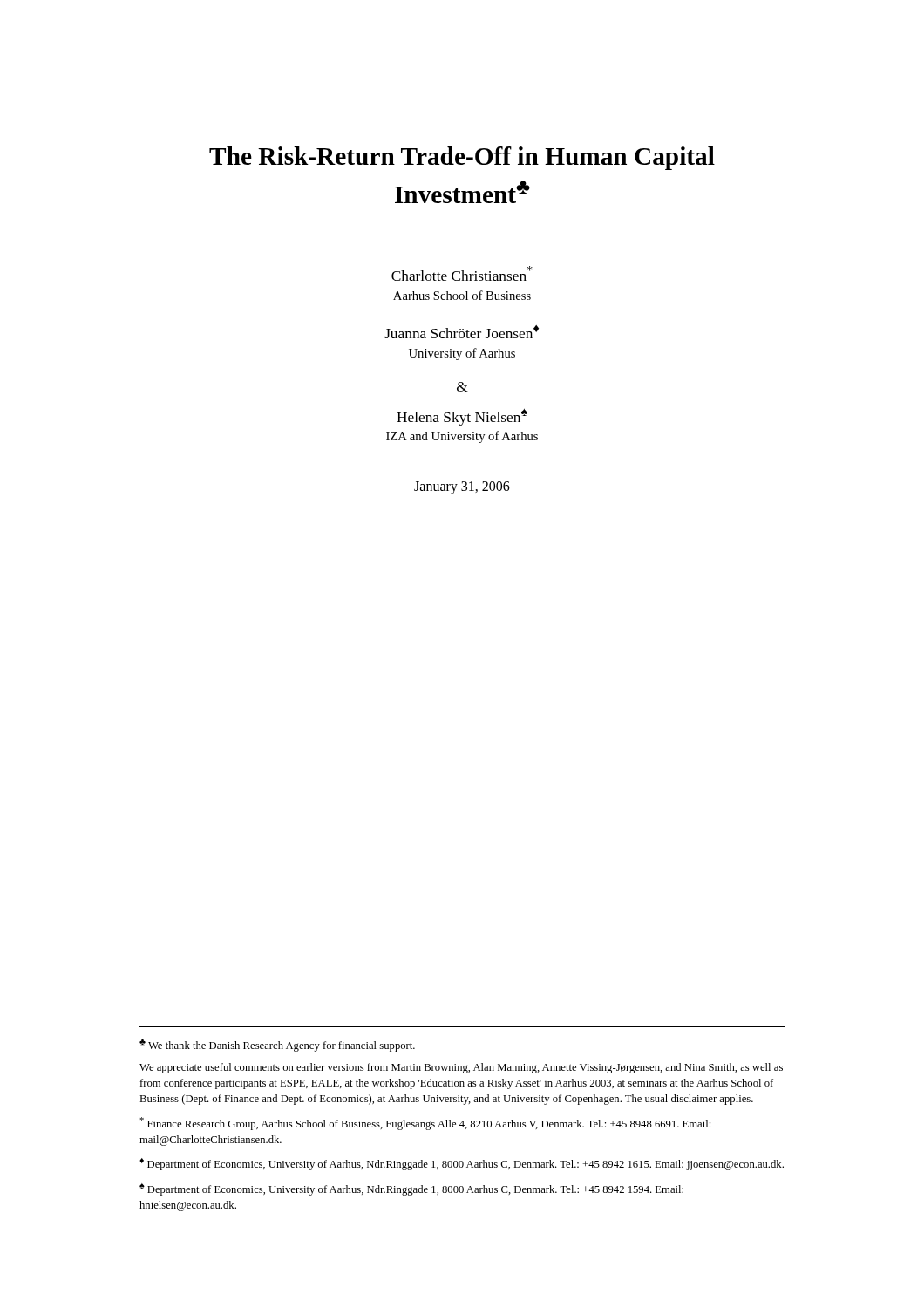This screenshot has height=1308, width=924.
Task: Locate the passage starting "We appreciate useful comments on earlier"
Action: pos(461,1083)
